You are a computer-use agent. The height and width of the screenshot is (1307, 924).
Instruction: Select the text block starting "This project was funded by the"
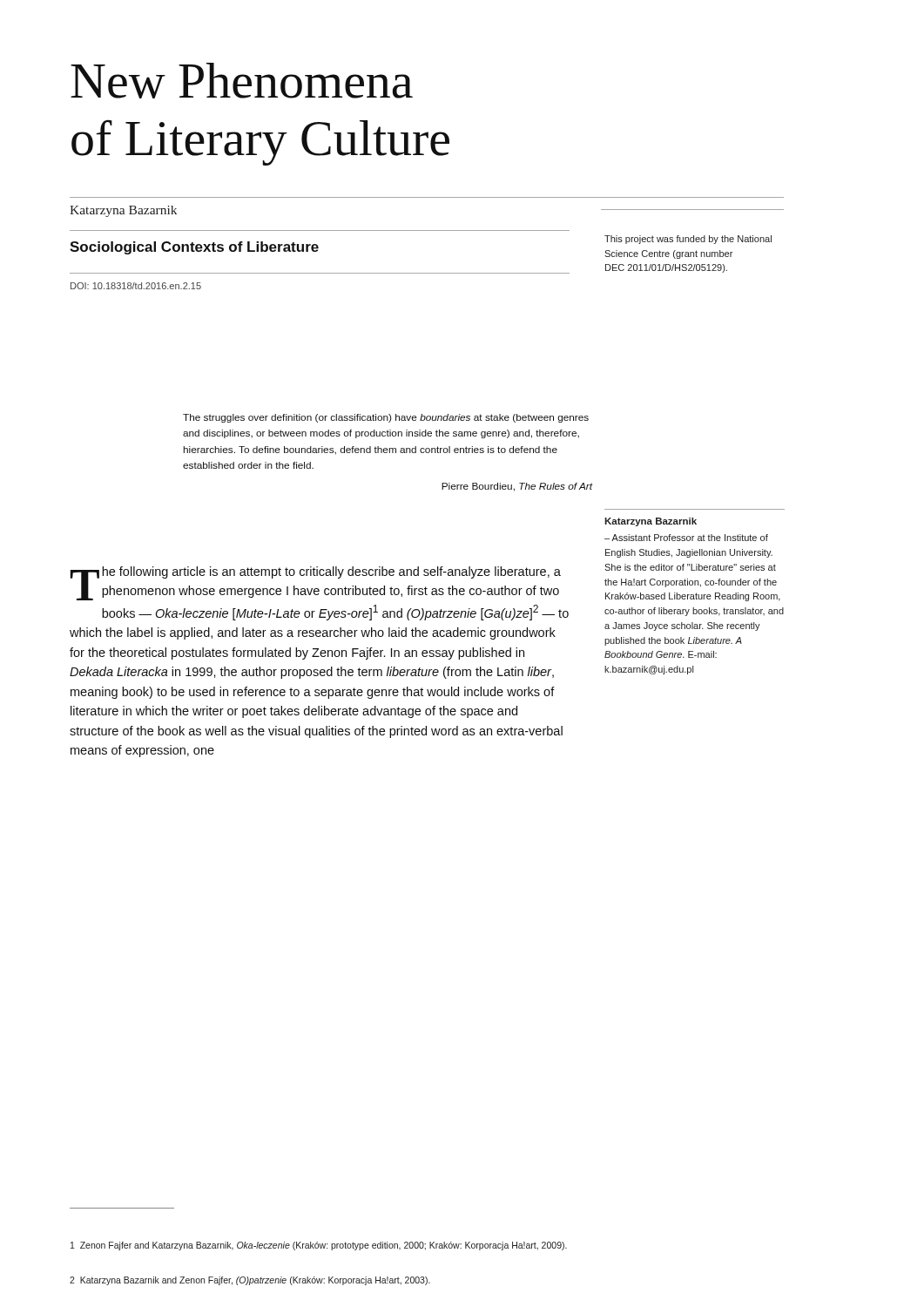click(688, 253)
